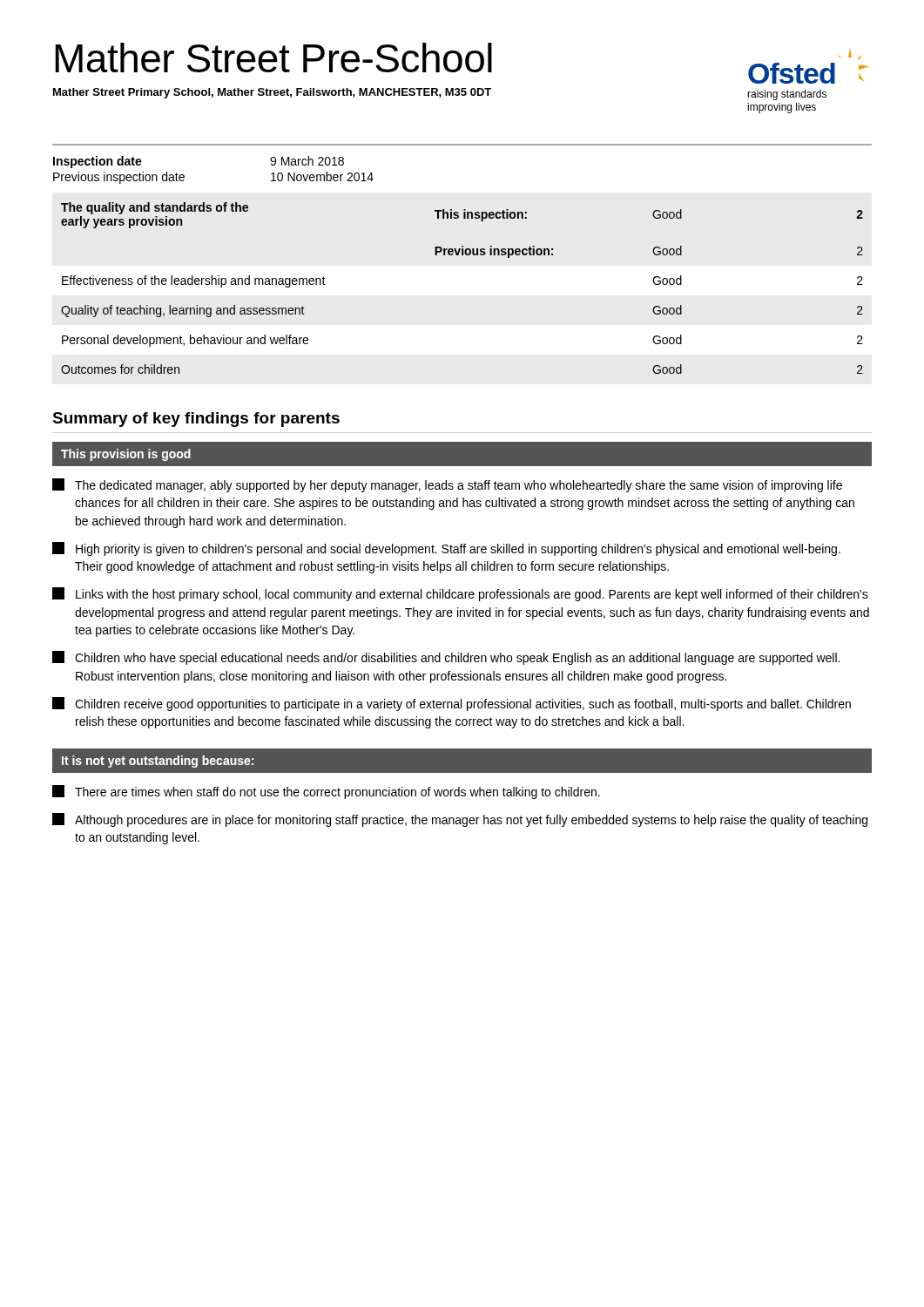The height and width of the screenshot is (1307, 924).
Task: Where is the passage that starts "Children receive good"?
Action: click(462, 713)
